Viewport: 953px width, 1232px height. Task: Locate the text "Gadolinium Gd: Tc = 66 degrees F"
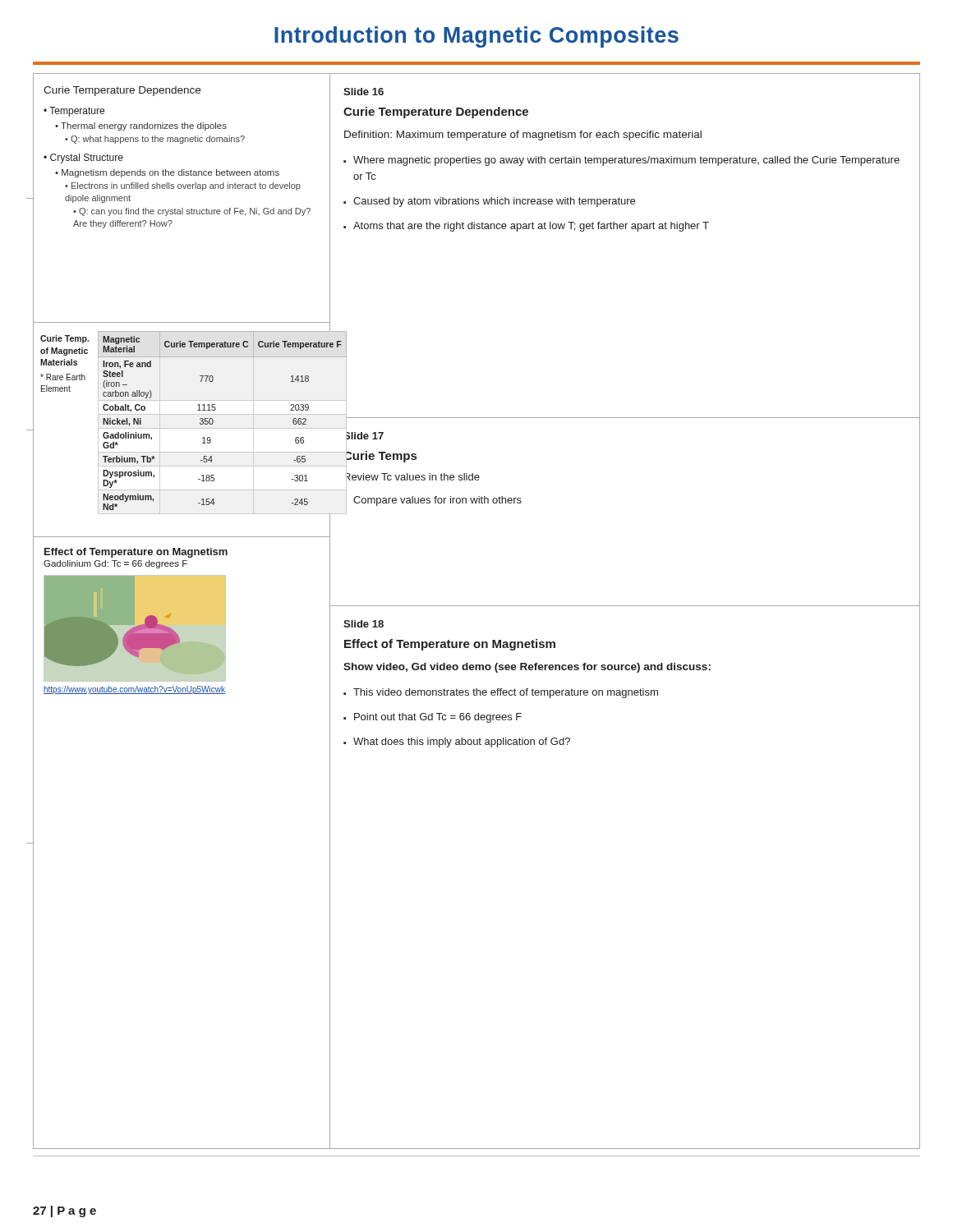[x=116, y=563]
